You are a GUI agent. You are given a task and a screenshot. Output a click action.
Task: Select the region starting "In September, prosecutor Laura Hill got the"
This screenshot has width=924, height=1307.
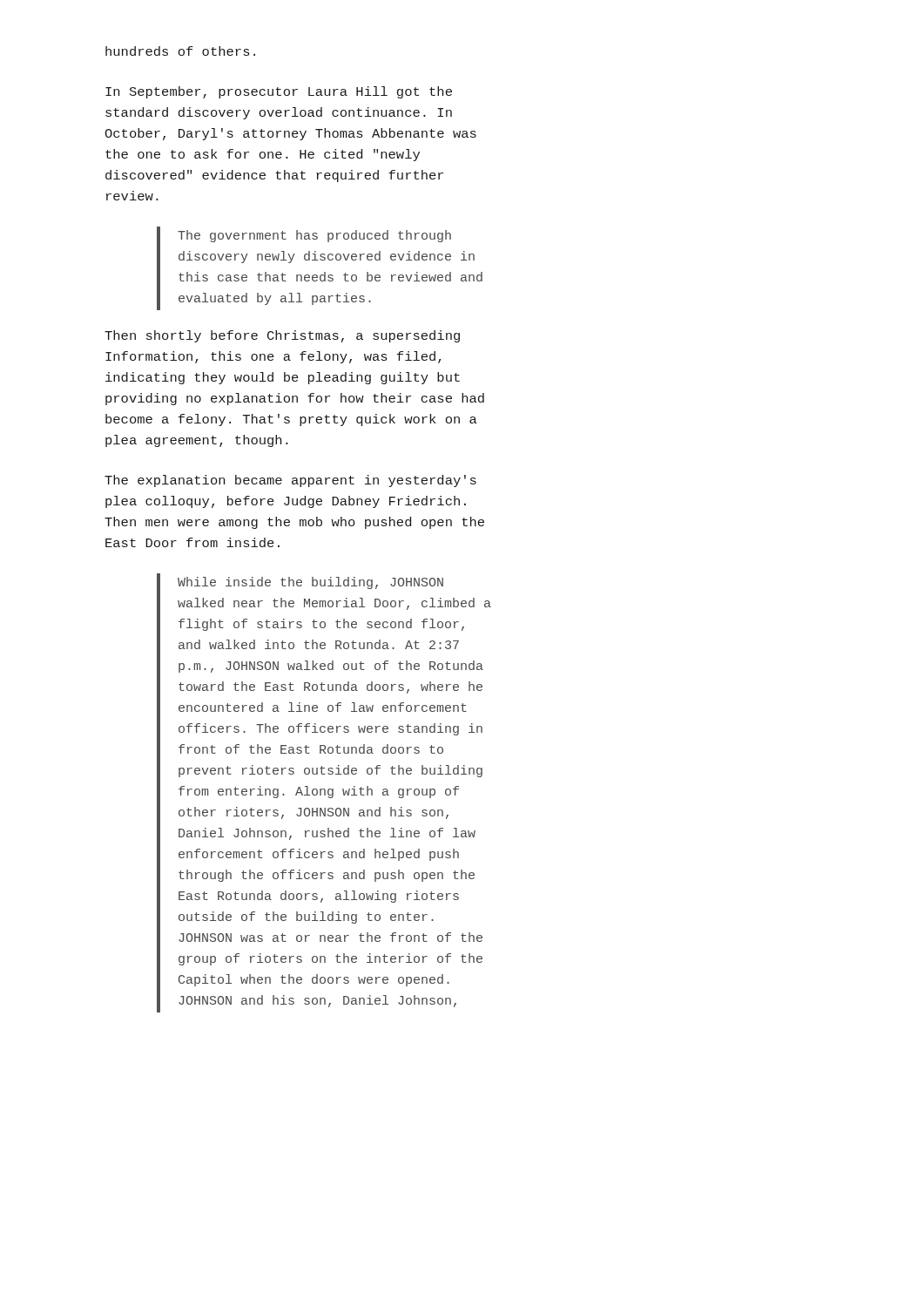(291, 145)
